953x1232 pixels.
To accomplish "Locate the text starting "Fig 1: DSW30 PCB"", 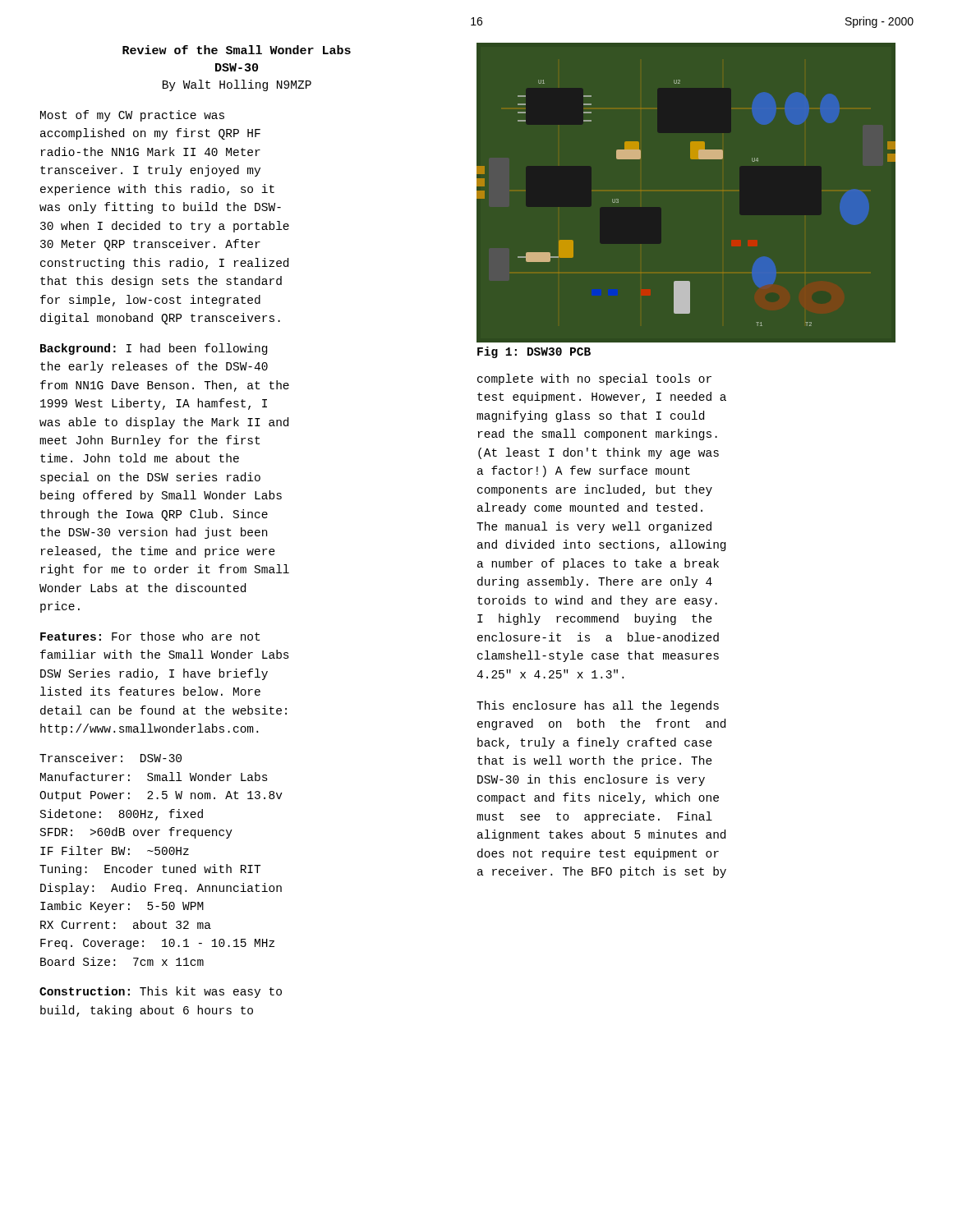I will click(534, 352).
